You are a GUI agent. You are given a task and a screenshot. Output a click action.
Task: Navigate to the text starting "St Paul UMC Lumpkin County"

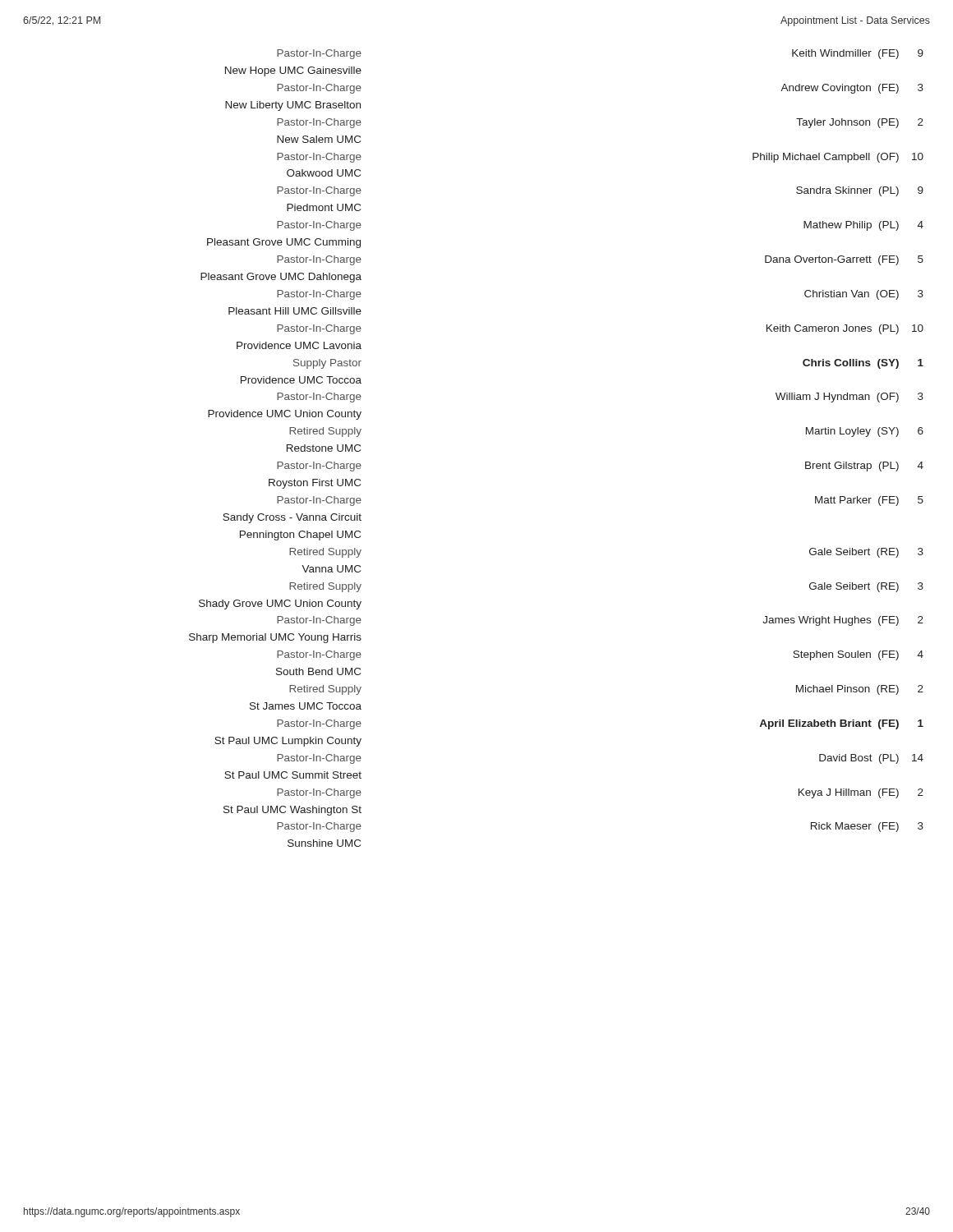[288, 742]
